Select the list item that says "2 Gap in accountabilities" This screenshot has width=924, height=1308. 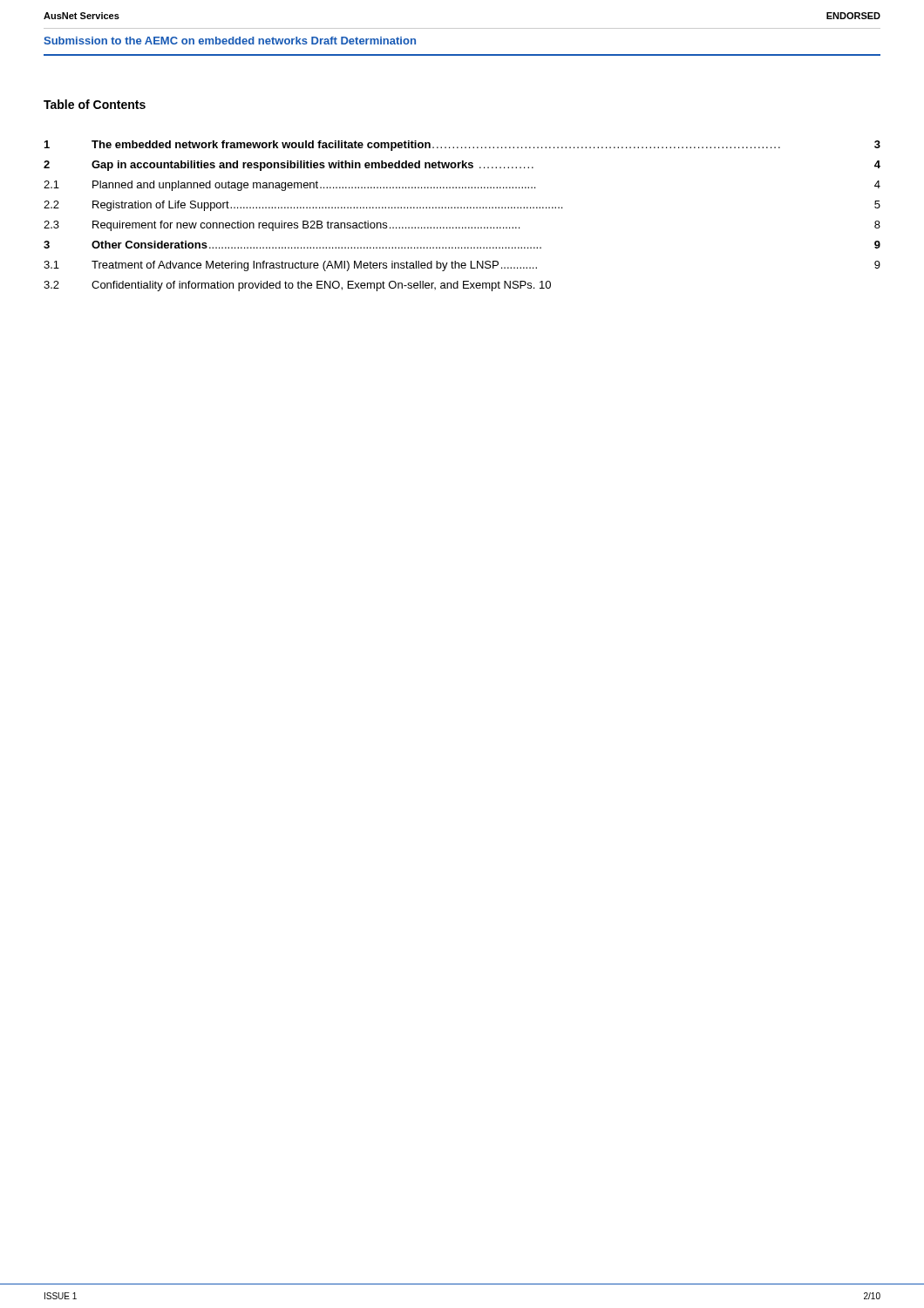462,164
